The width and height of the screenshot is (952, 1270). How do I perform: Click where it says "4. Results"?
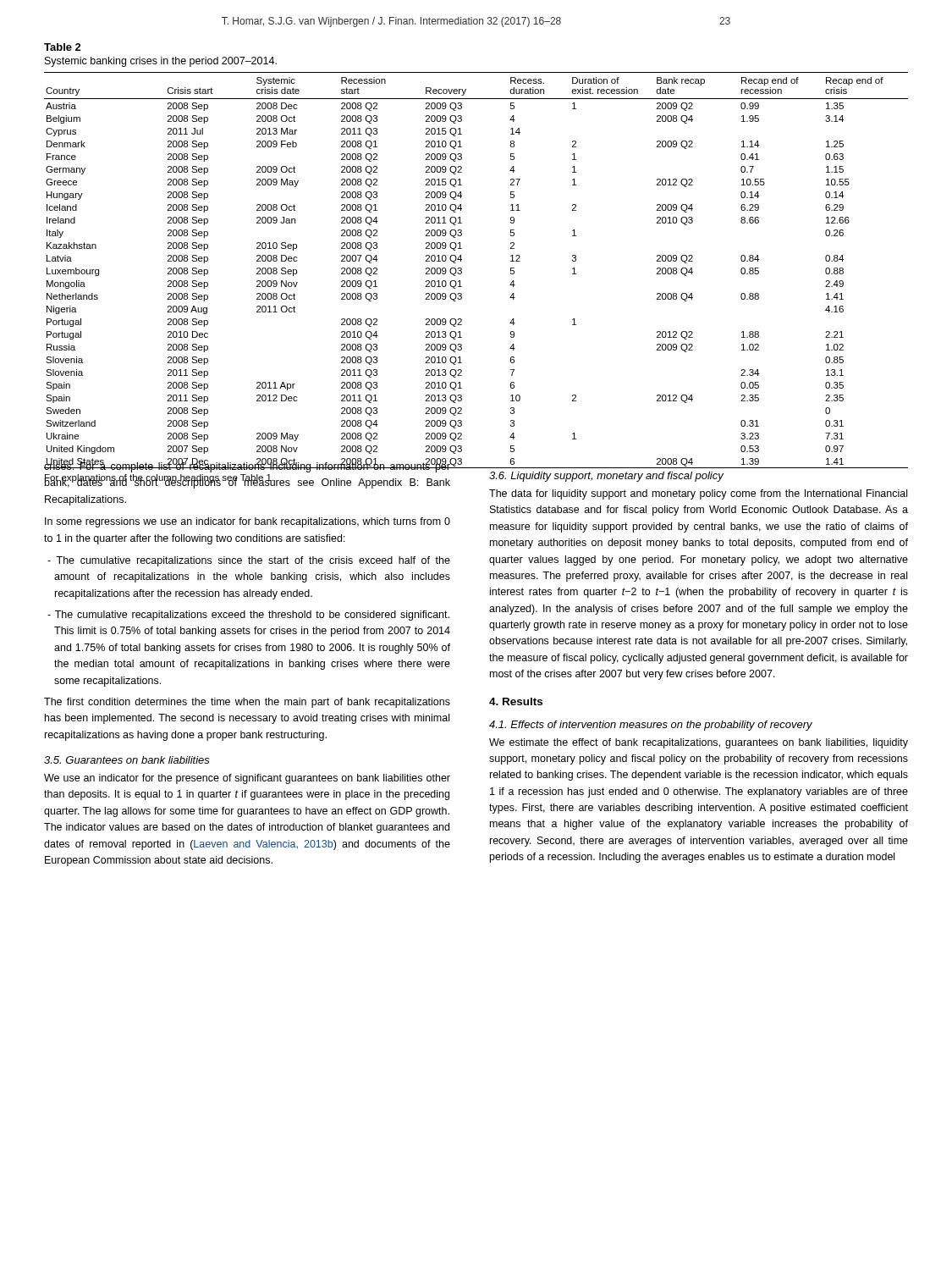[x=516, y=701]
